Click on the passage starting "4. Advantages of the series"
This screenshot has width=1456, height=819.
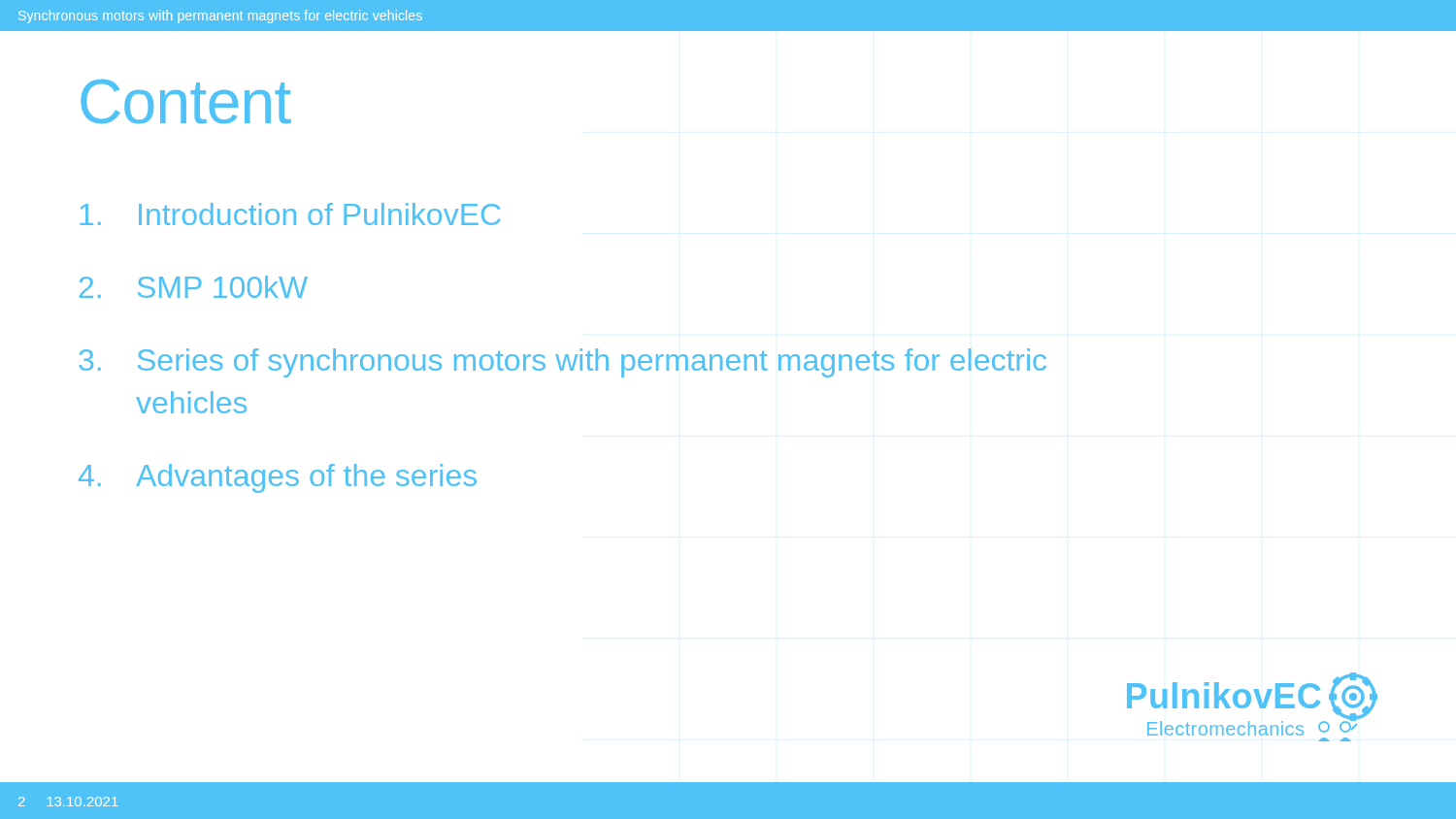pyautogui.click(x=278, y=478)
